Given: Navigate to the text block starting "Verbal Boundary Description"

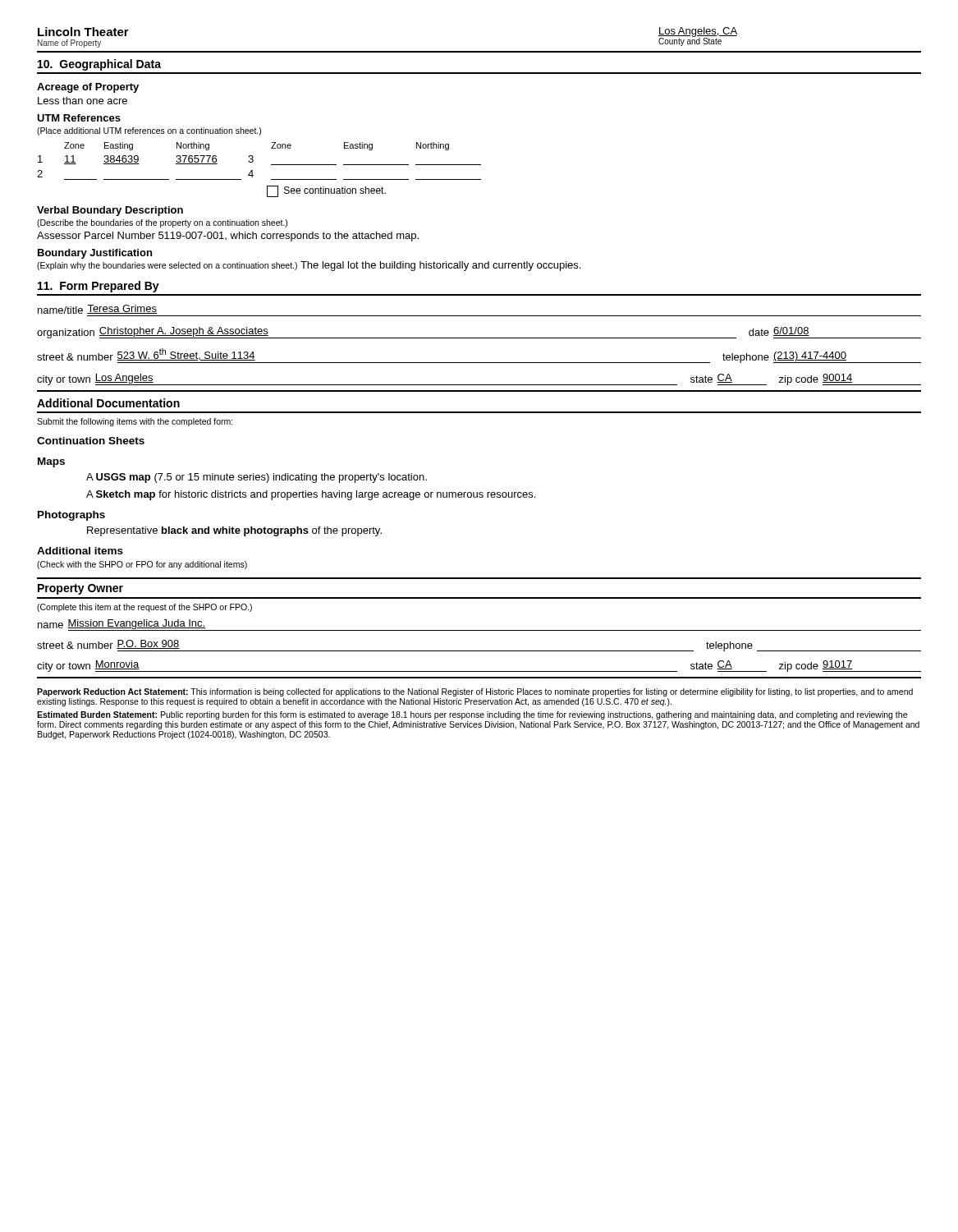Looking at the screenshot, I should 110,211.
